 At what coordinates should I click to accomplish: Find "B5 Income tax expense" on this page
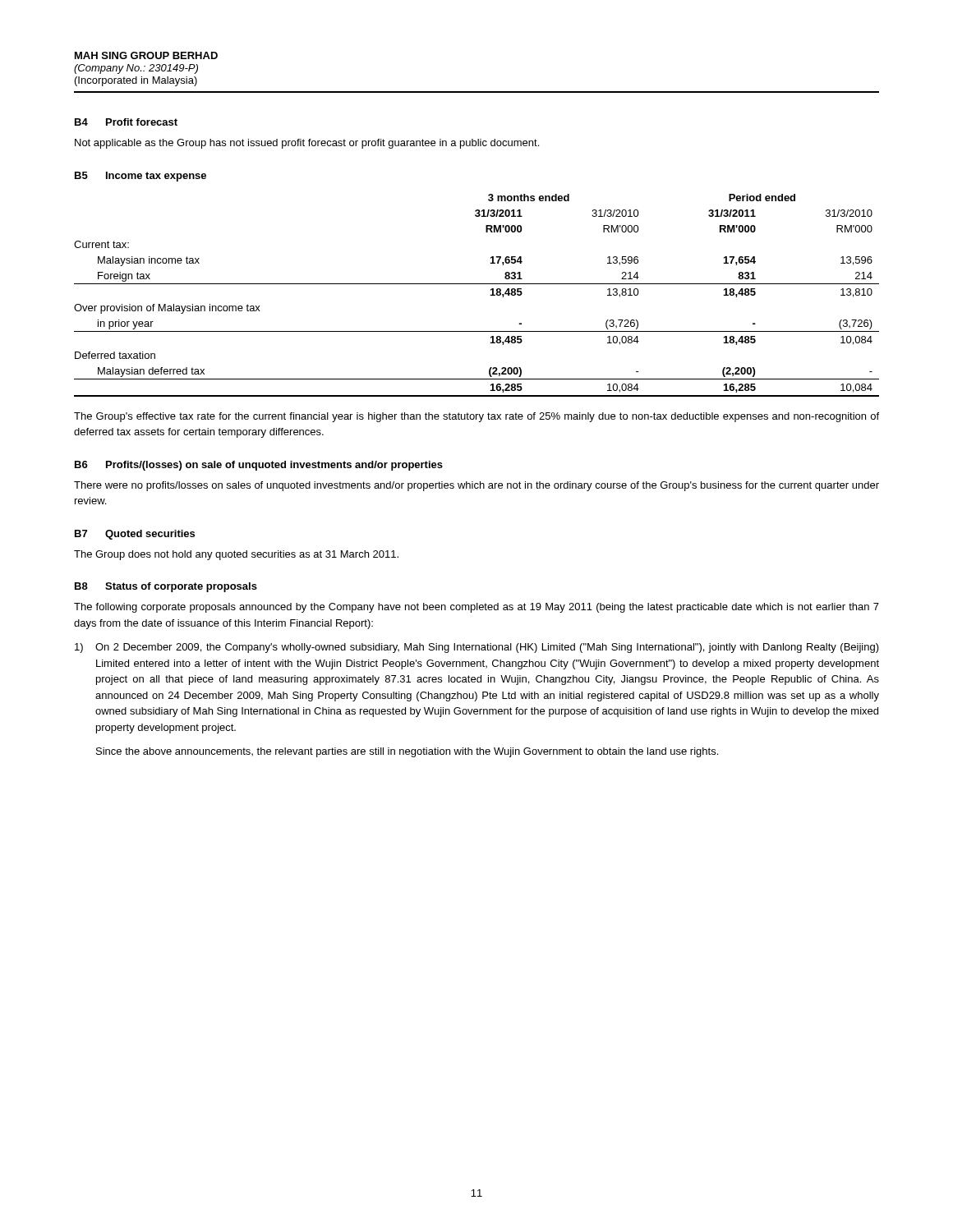tap(140, 175)
